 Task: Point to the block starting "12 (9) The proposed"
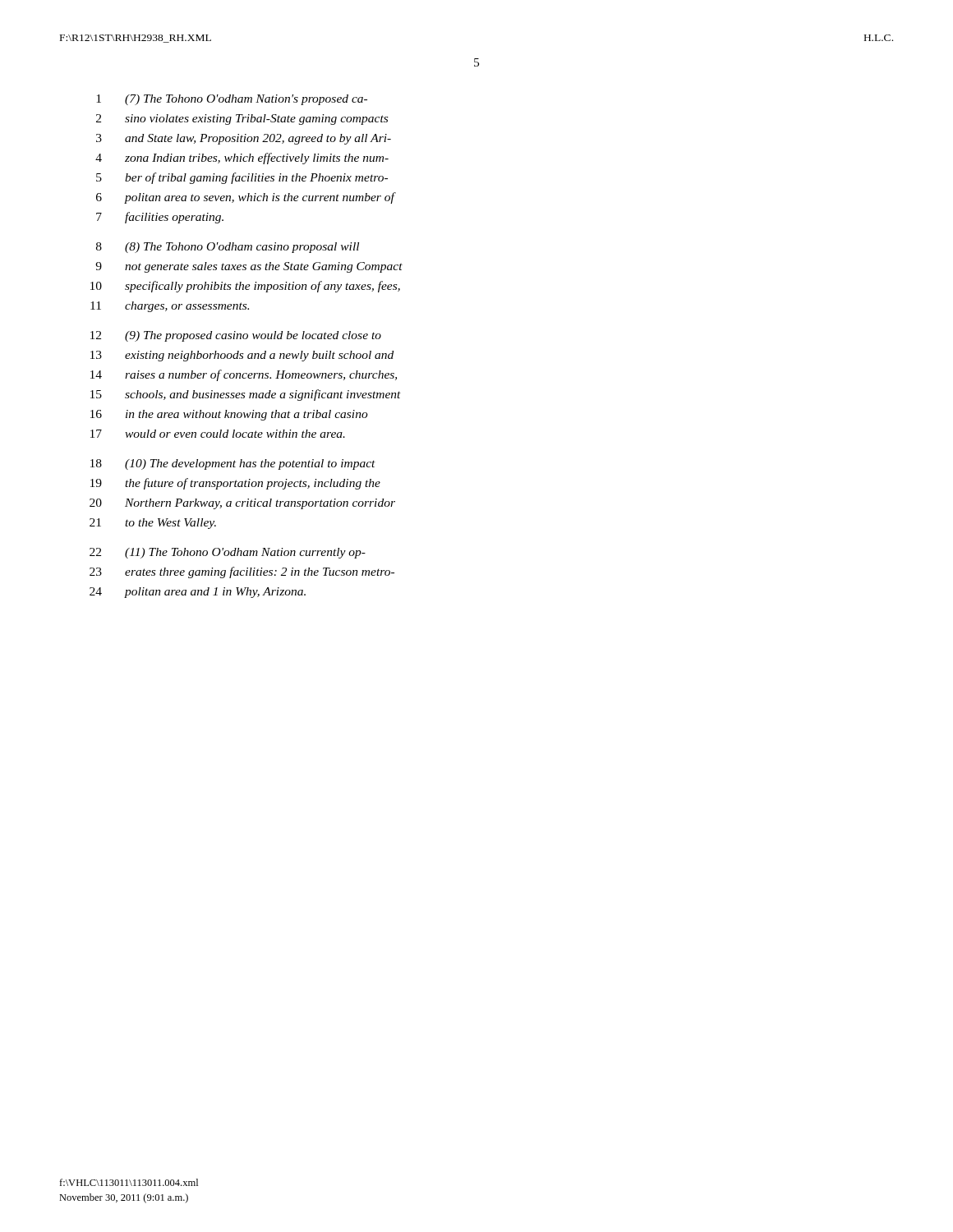pos(236,336)
